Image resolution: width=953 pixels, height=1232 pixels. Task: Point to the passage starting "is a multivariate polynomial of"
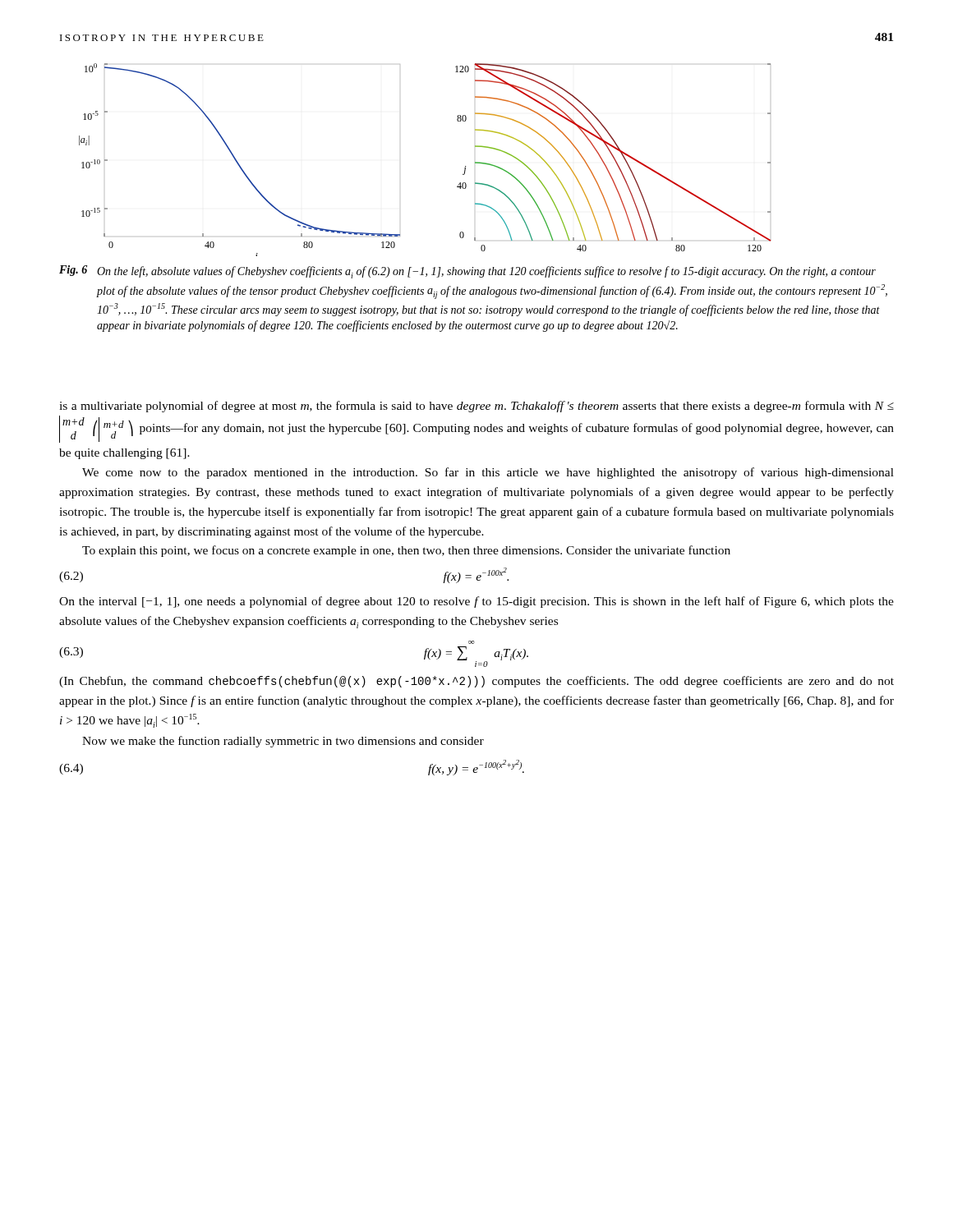(476, 429)
